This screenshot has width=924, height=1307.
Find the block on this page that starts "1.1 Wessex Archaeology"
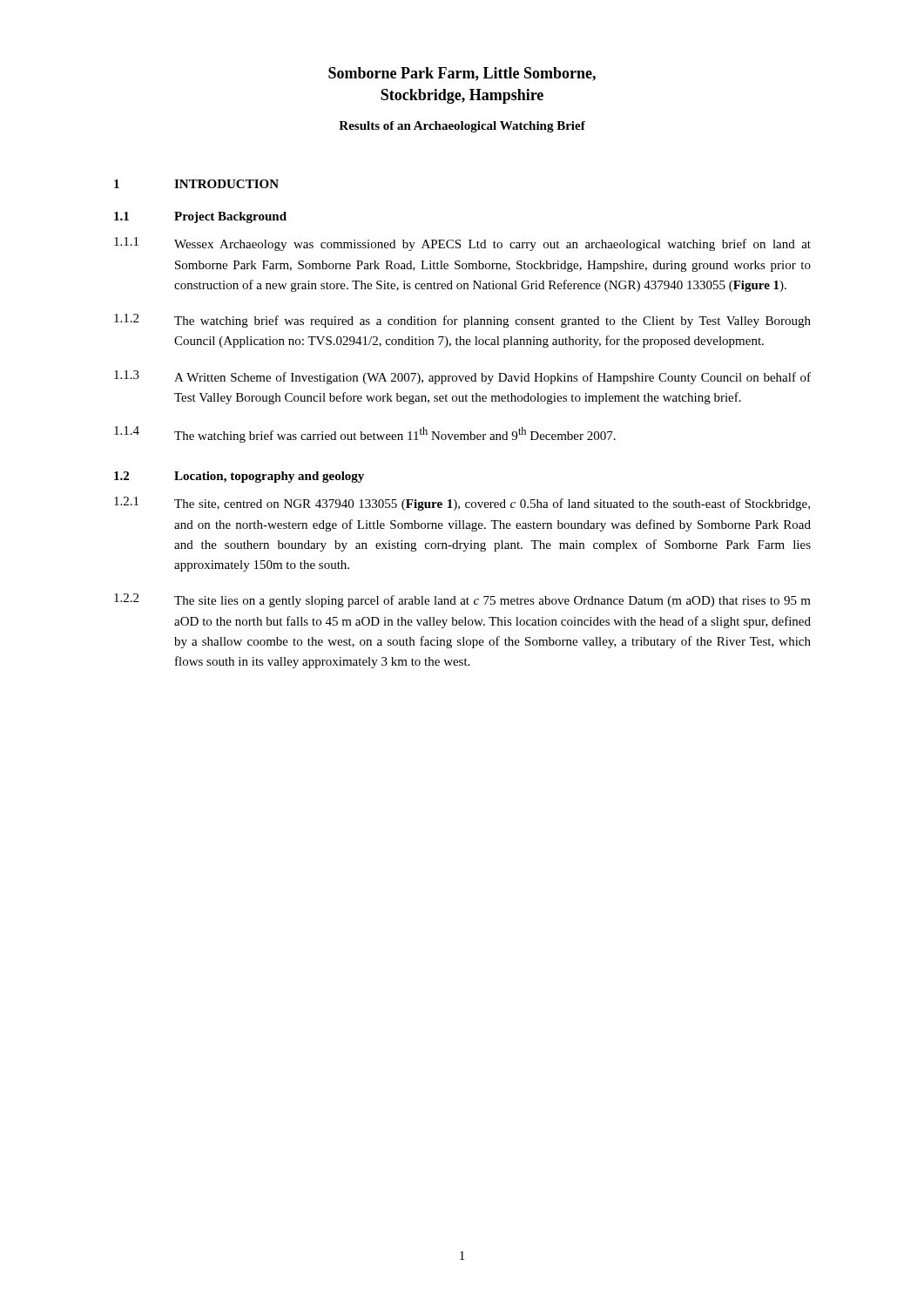click(x=462, y=265)
